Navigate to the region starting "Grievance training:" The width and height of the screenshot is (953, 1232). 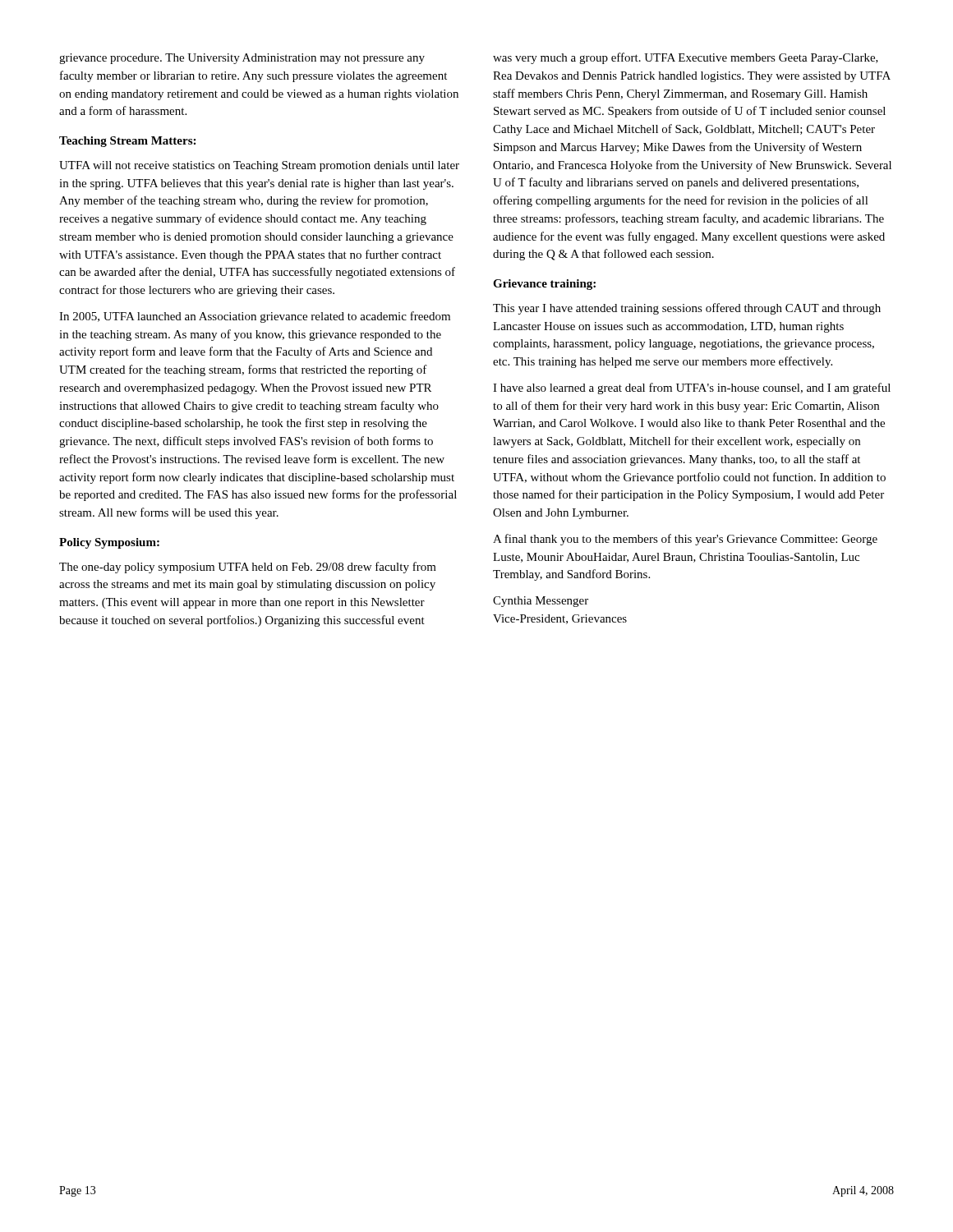pos(545,283)
